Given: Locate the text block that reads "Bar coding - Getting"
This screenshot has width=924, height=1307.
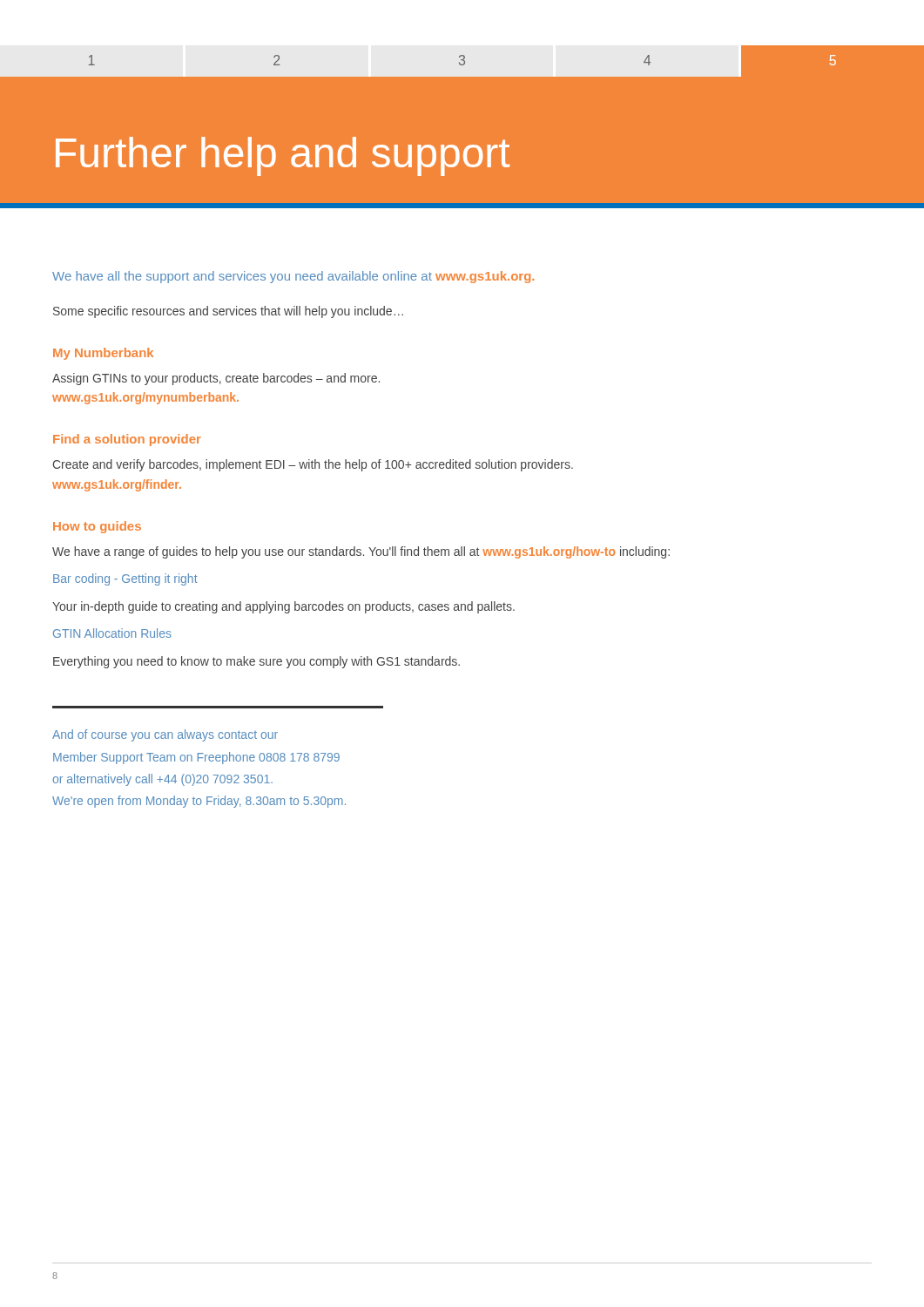Looking at the screenshot, I should coord(462,594).
